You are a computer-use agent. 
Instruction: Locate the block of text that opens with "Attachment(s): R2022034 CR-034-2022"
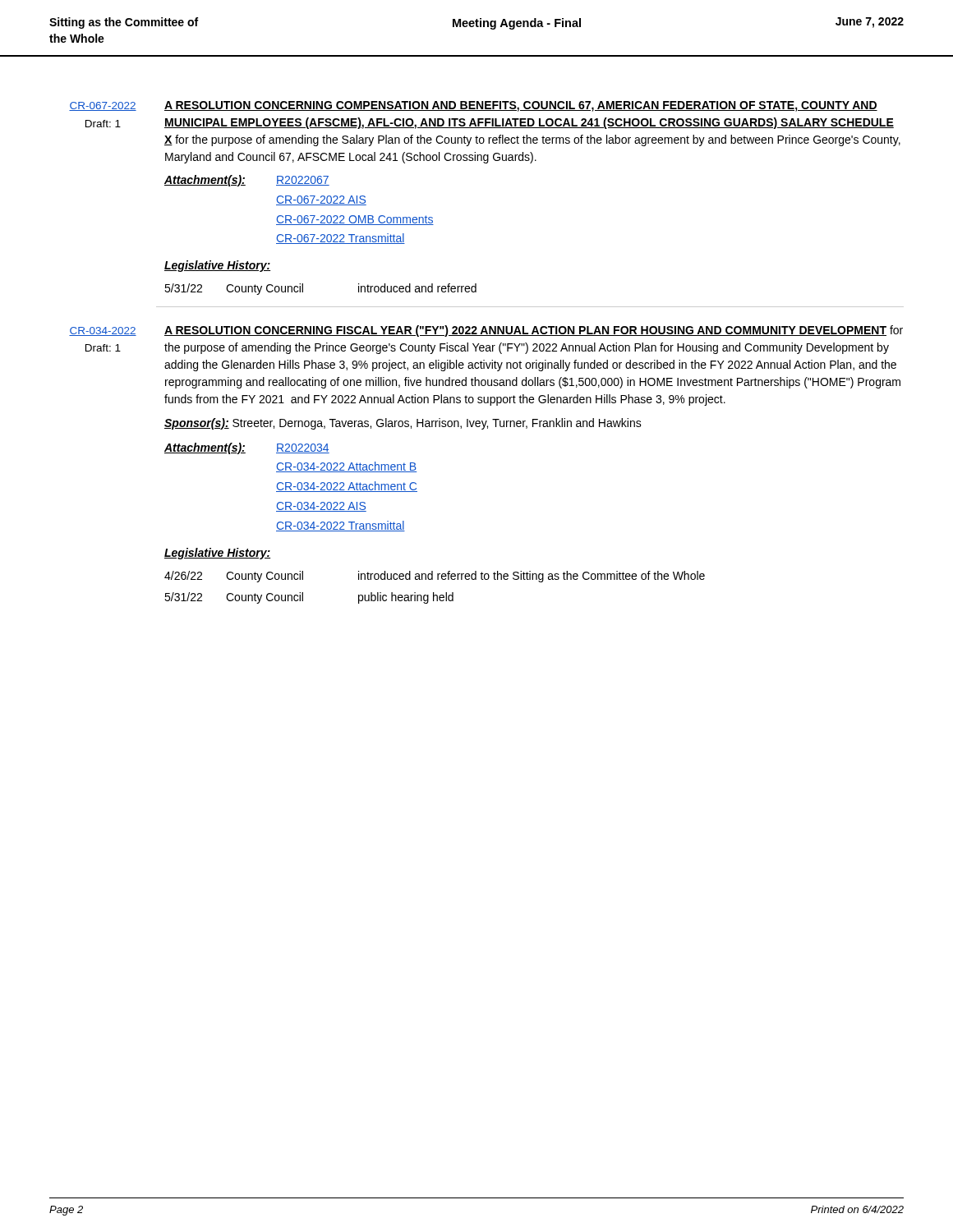291,487
